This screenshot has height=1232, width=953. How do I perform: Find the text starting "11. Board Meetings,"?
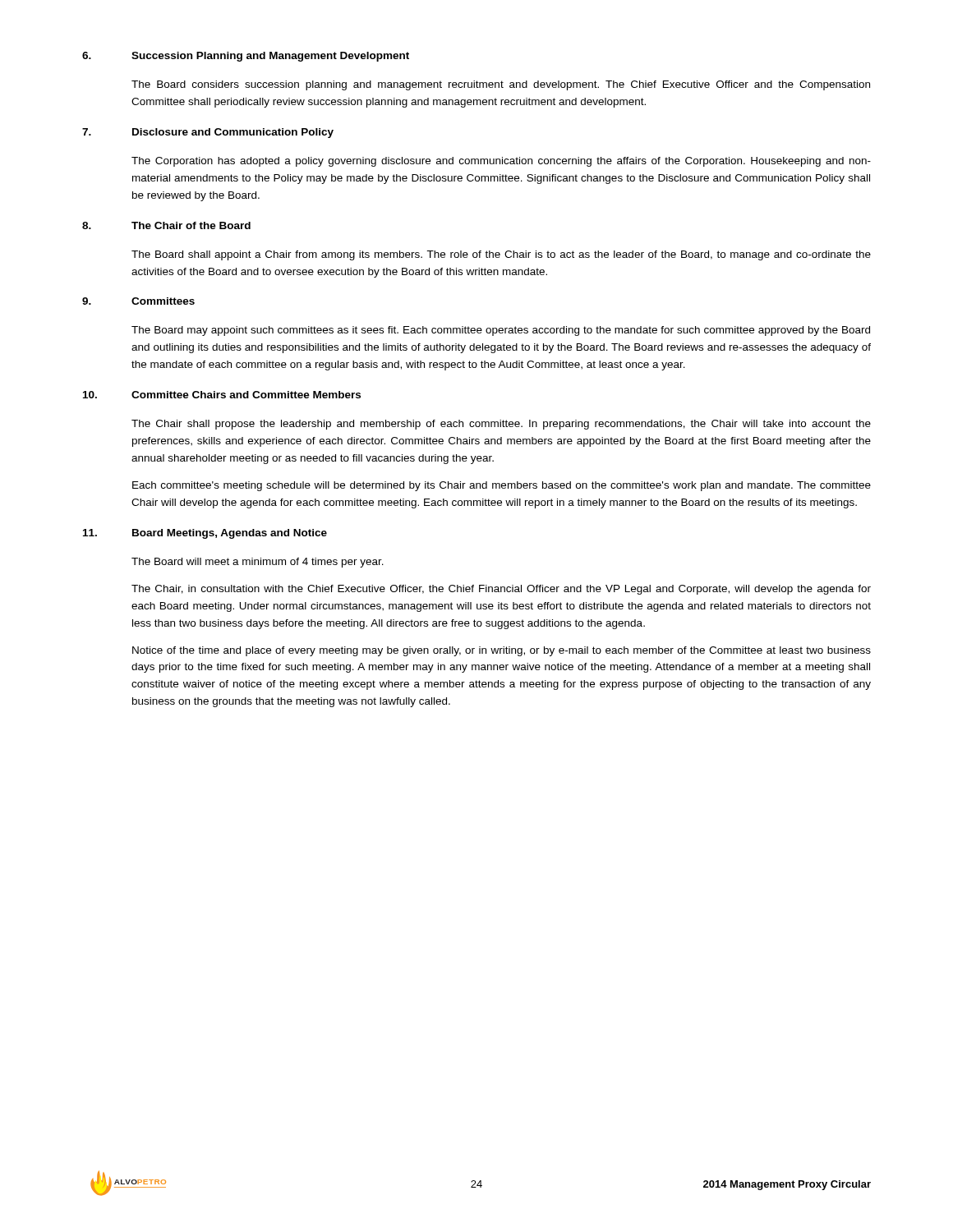click(205, 534)
